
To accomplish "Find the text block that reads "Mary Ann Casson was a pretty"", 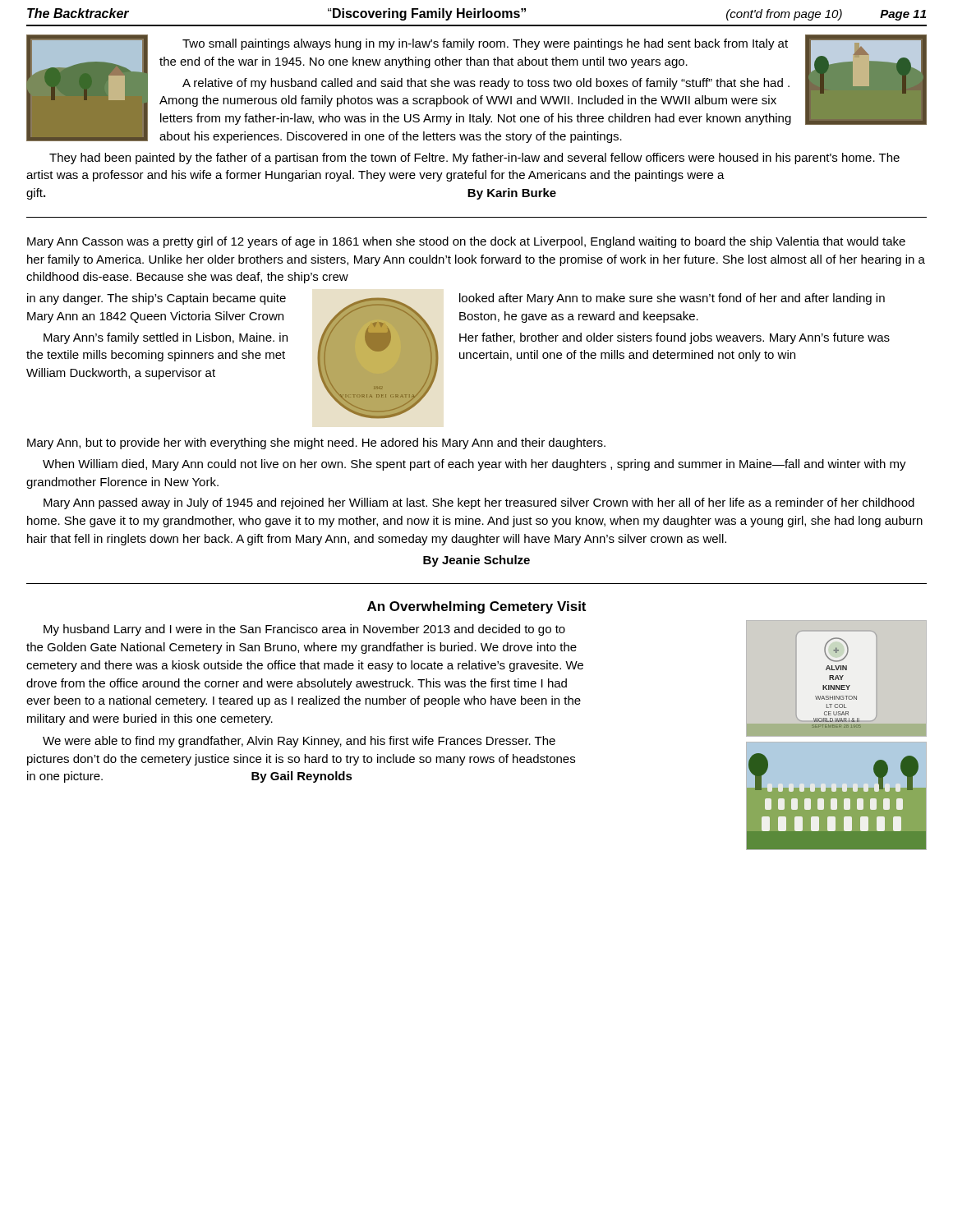I will [476, 259].
